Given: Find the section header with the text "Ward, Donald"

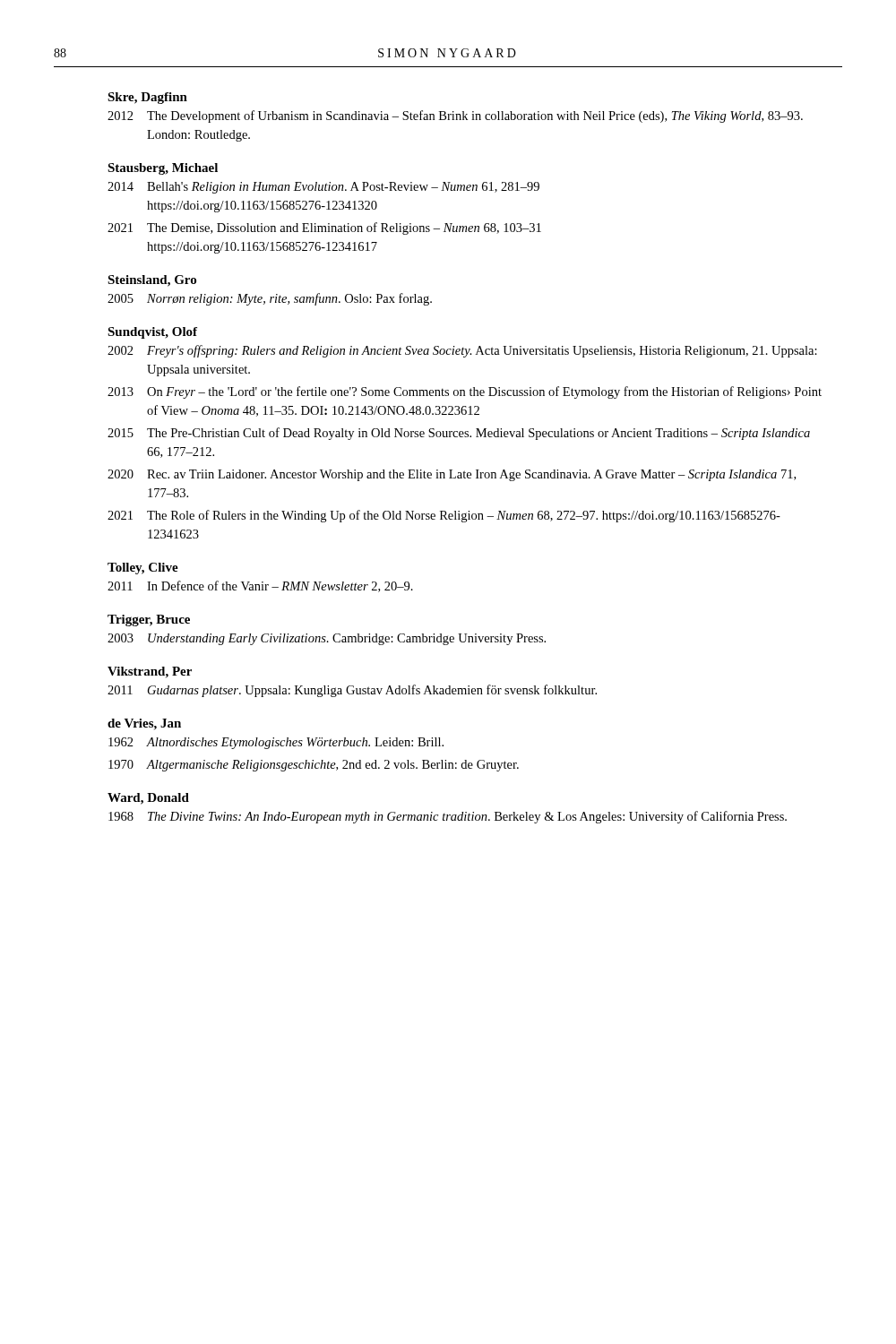Looking at the screenshot, I should point(148,798).
